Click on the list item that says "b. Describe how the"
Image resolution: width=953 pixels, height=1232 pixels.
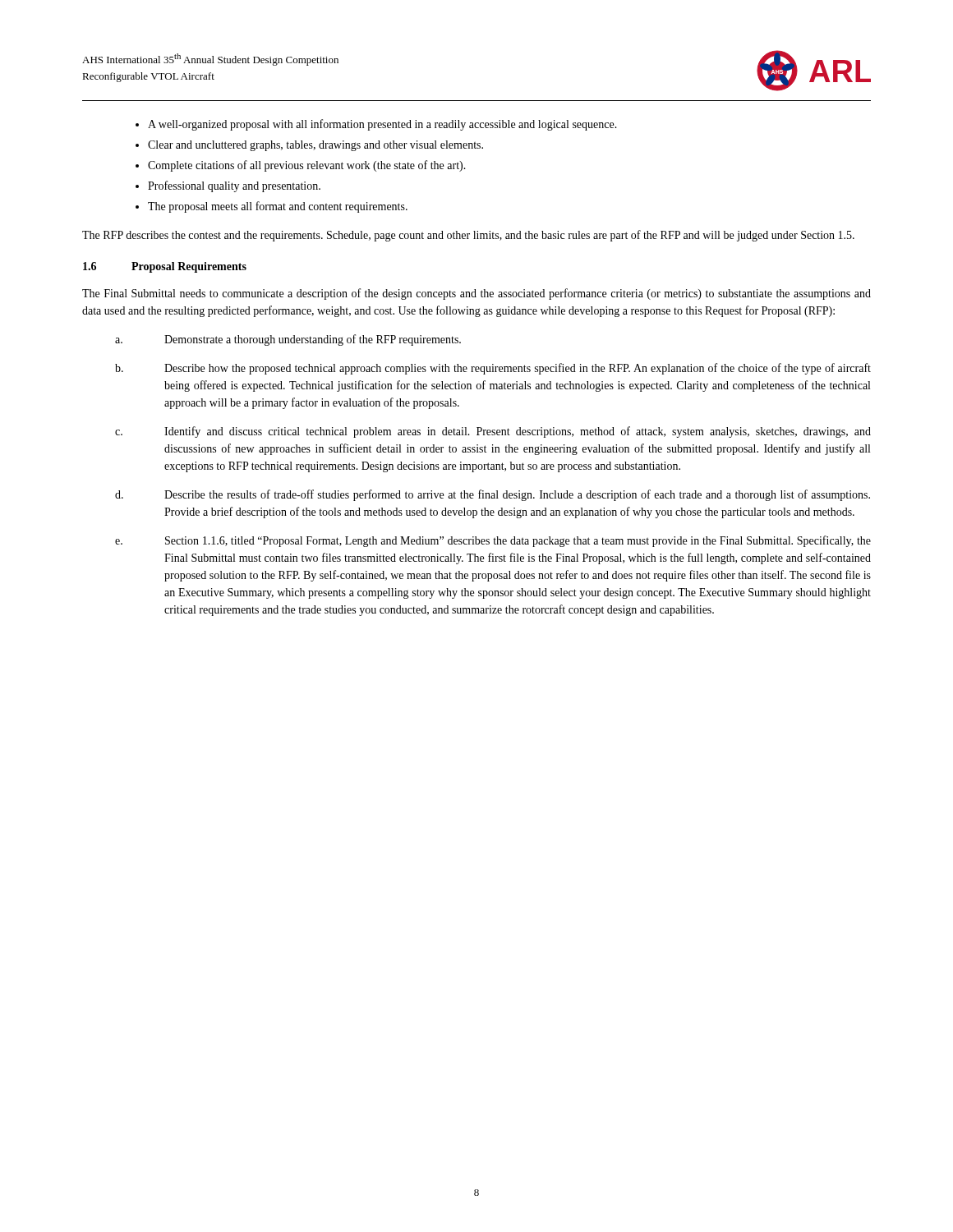click(x=476, y=386)
